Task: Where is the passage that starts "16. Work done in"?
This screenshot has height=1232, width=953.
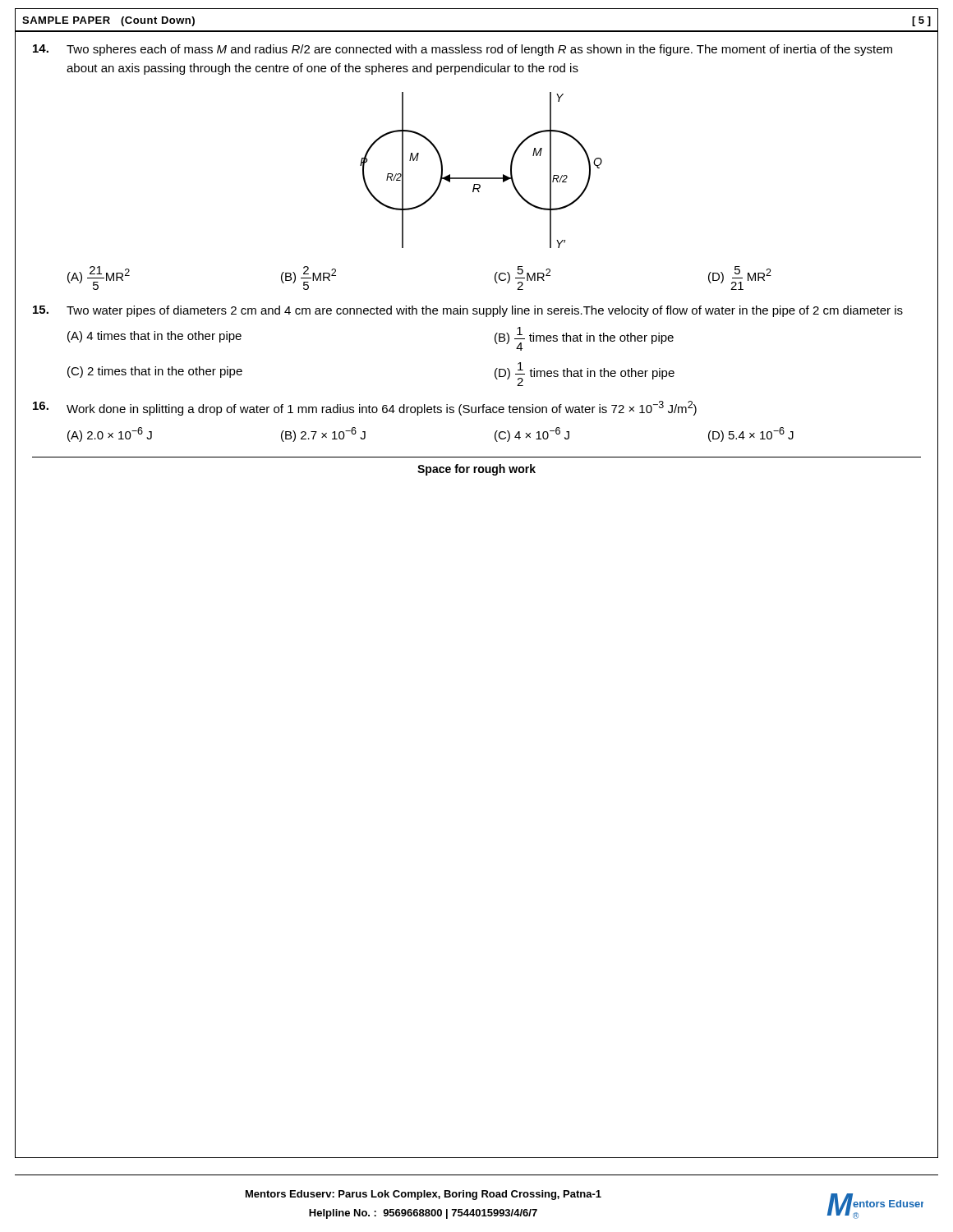Action: click(476, 408)
